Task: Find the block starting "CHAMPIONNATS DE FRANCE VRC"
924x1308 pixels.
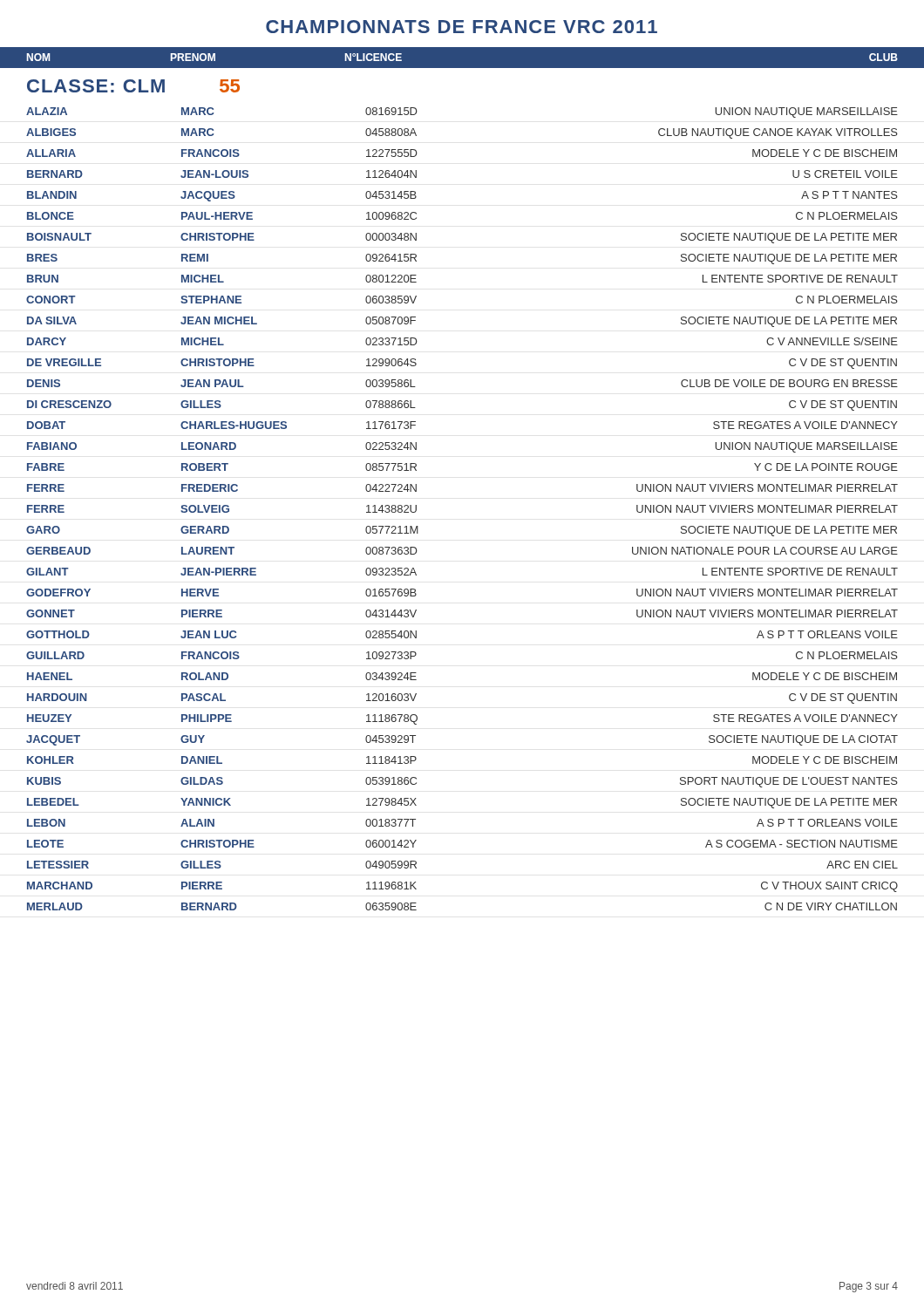Action: coord(462,27)
